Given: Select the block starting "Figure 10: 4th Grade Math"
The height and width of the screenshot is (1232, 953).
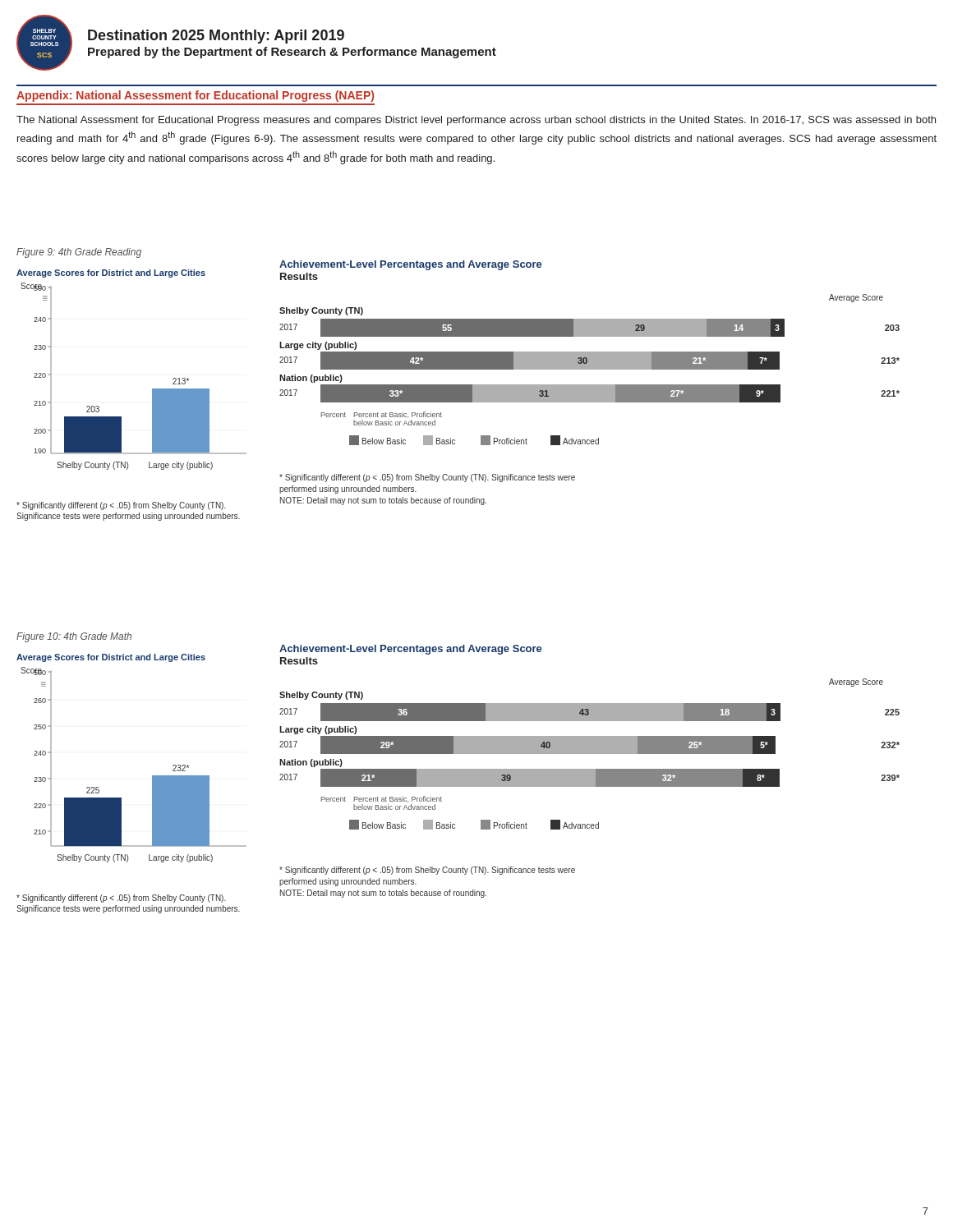Looking at the screenshot, I should tap(74, 637).
